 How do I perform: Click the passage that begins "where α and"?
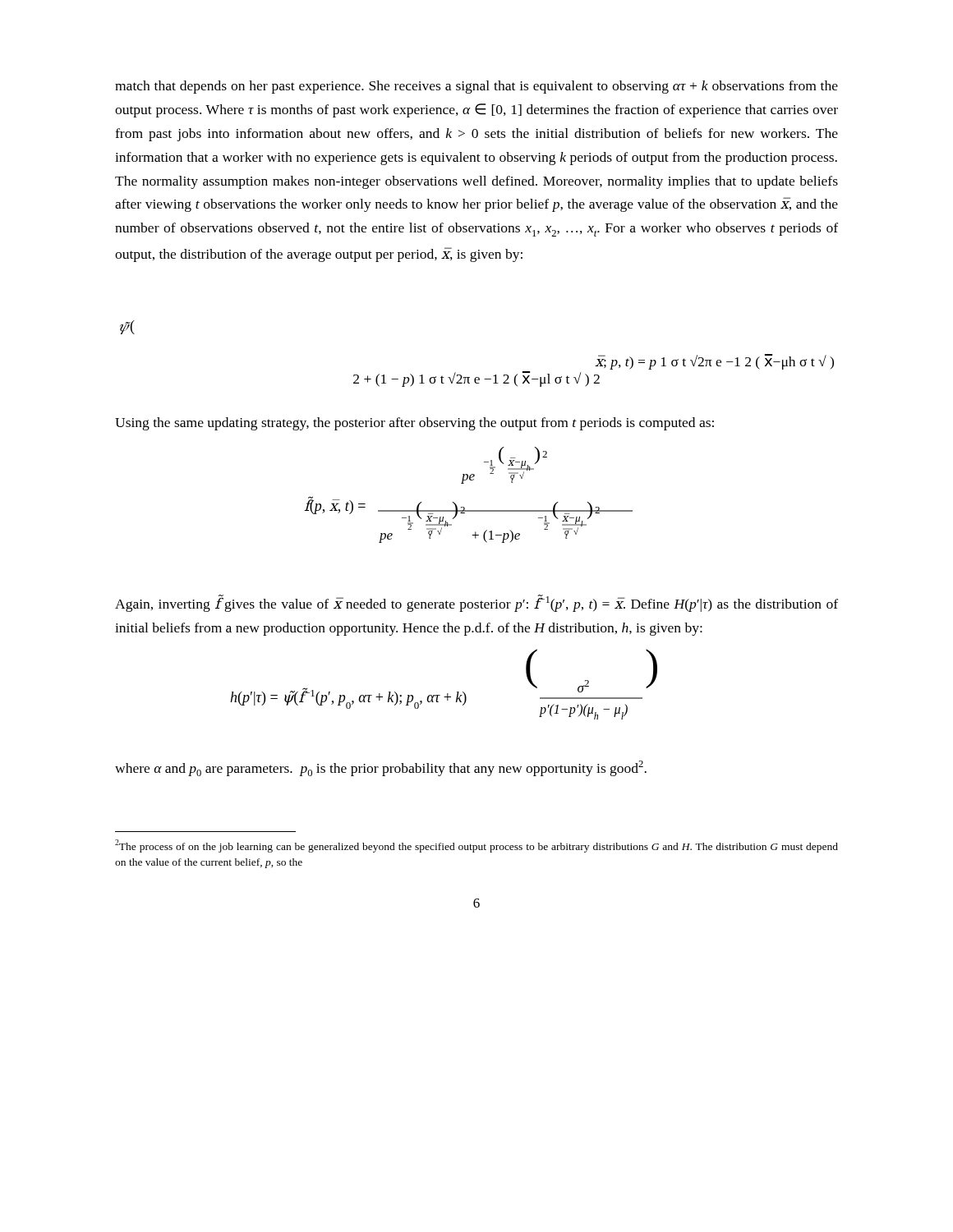[x=381, y=768]
